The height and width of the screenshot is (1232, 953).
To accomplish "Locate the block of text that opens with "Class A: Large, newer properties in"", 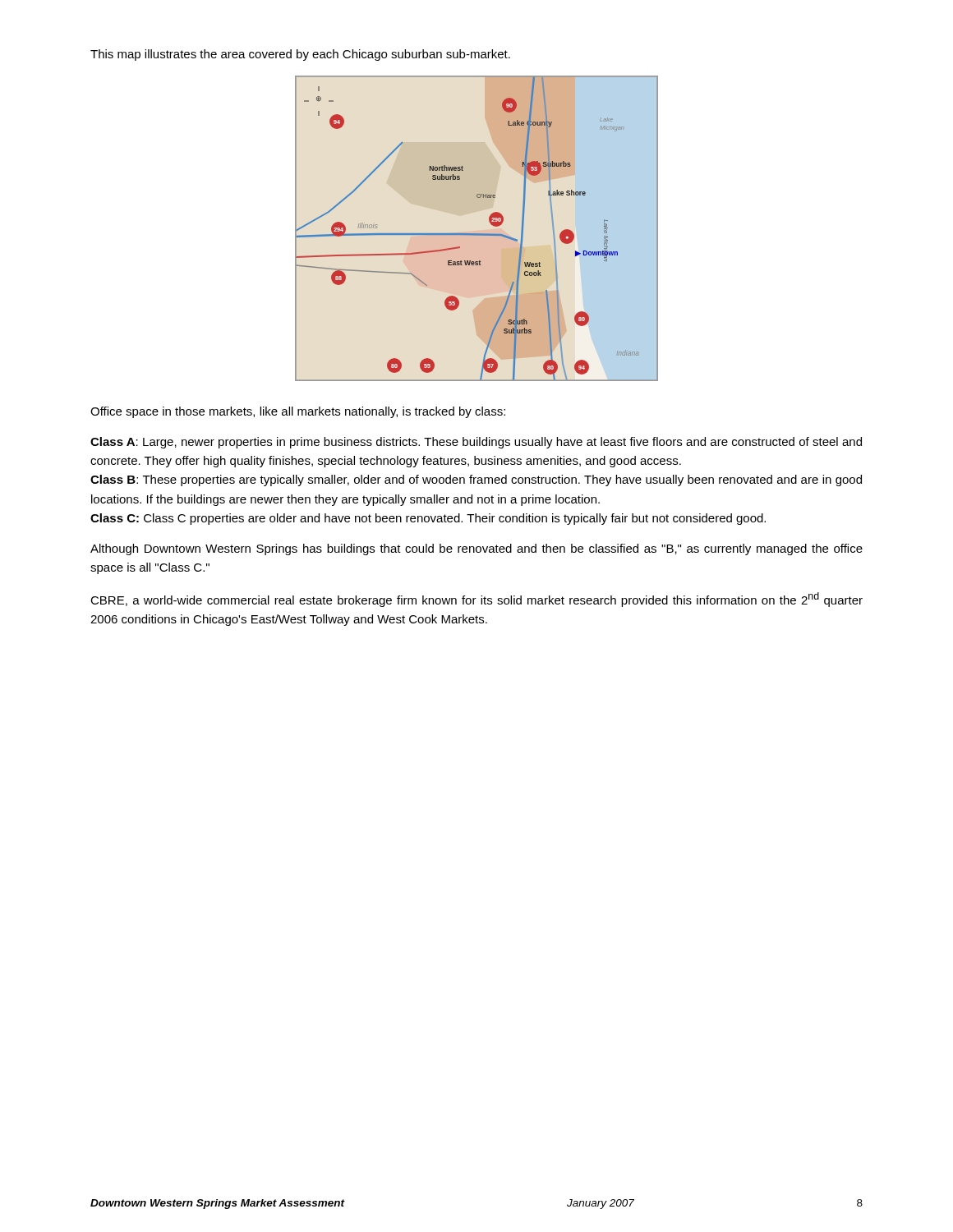I will tap(476, 479).
